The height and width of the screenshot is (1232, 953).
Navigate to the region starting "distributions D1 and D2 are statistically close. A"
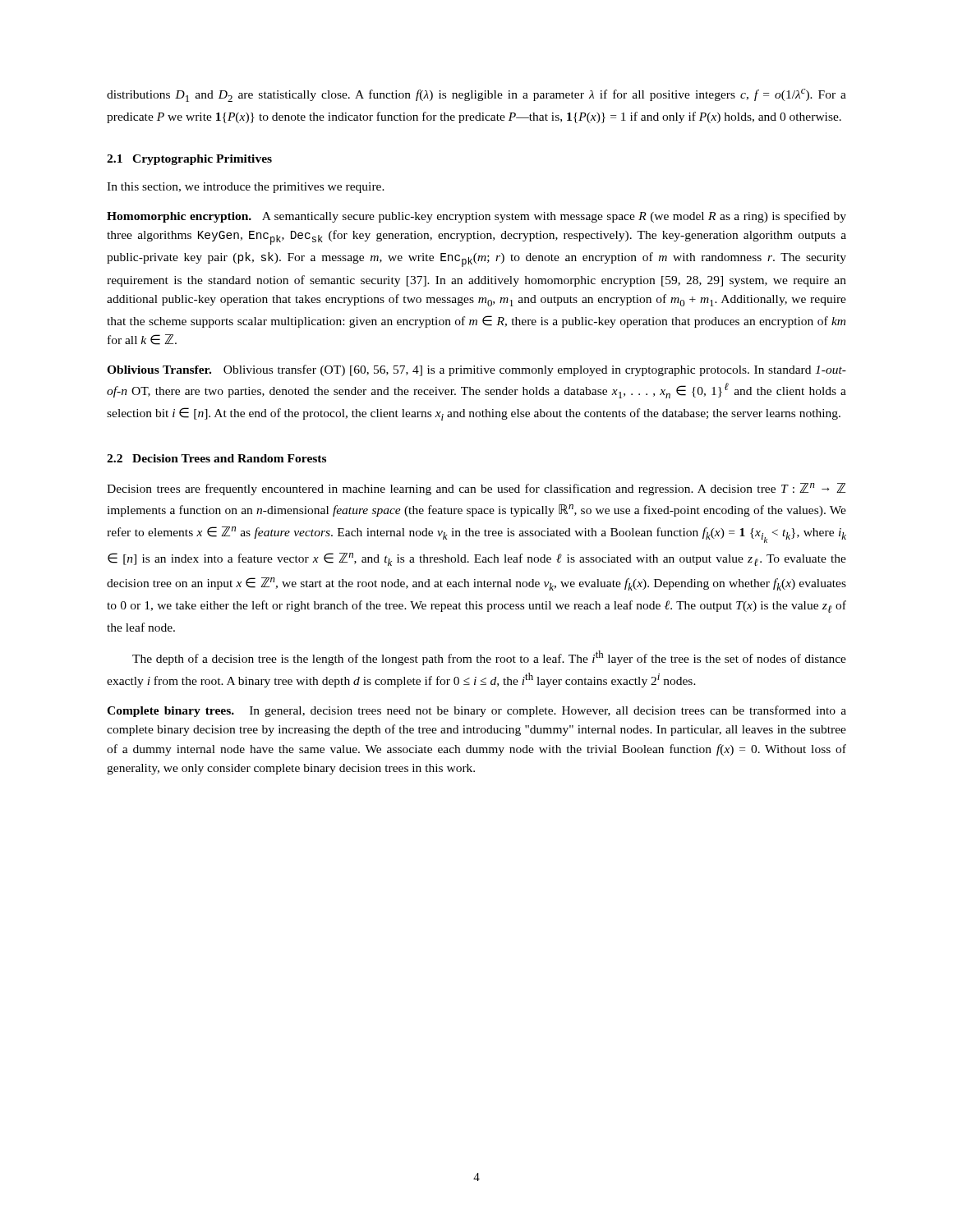(x=476, y=103)
